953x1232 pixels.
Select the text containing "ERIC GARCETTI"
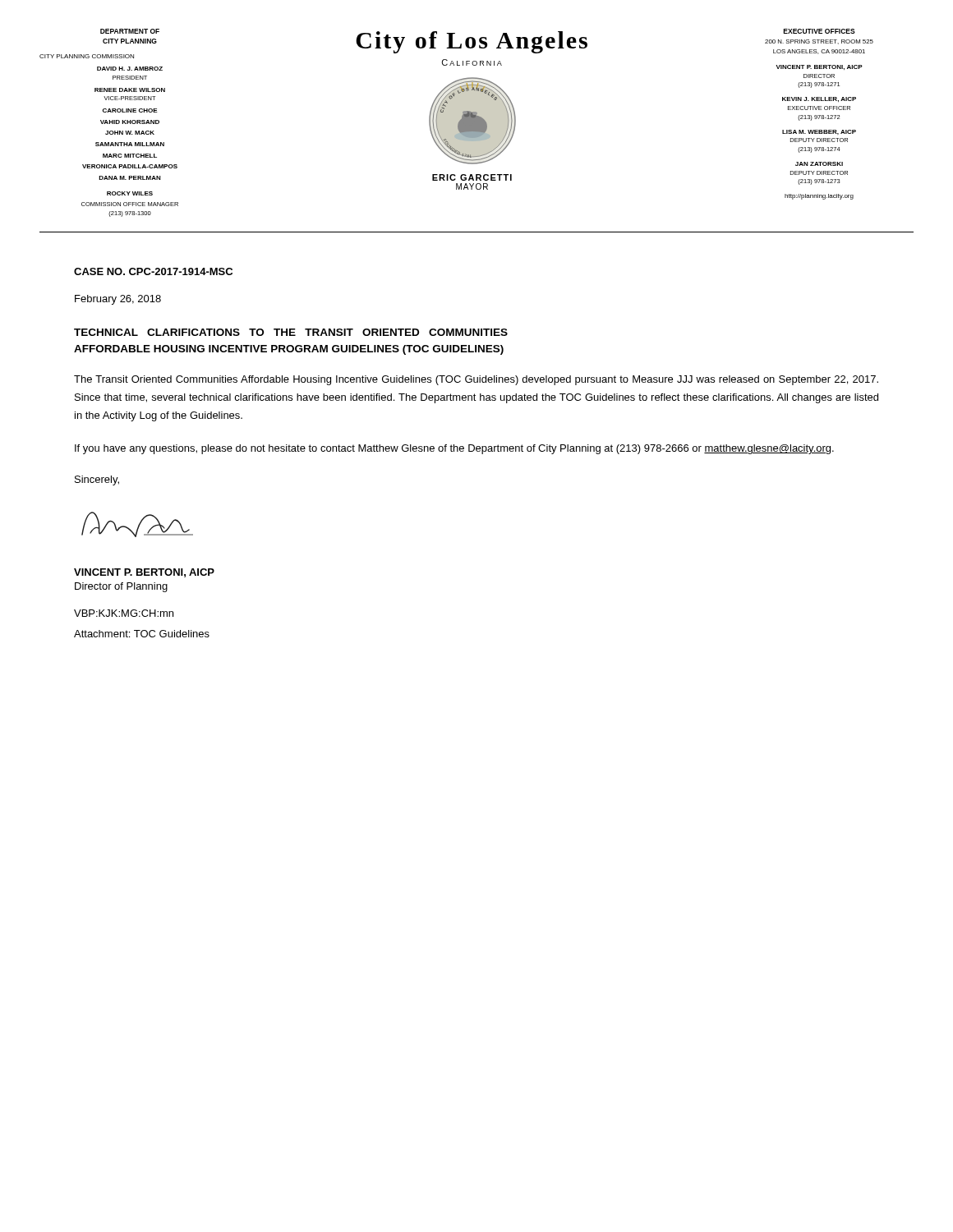click(472, 177)
